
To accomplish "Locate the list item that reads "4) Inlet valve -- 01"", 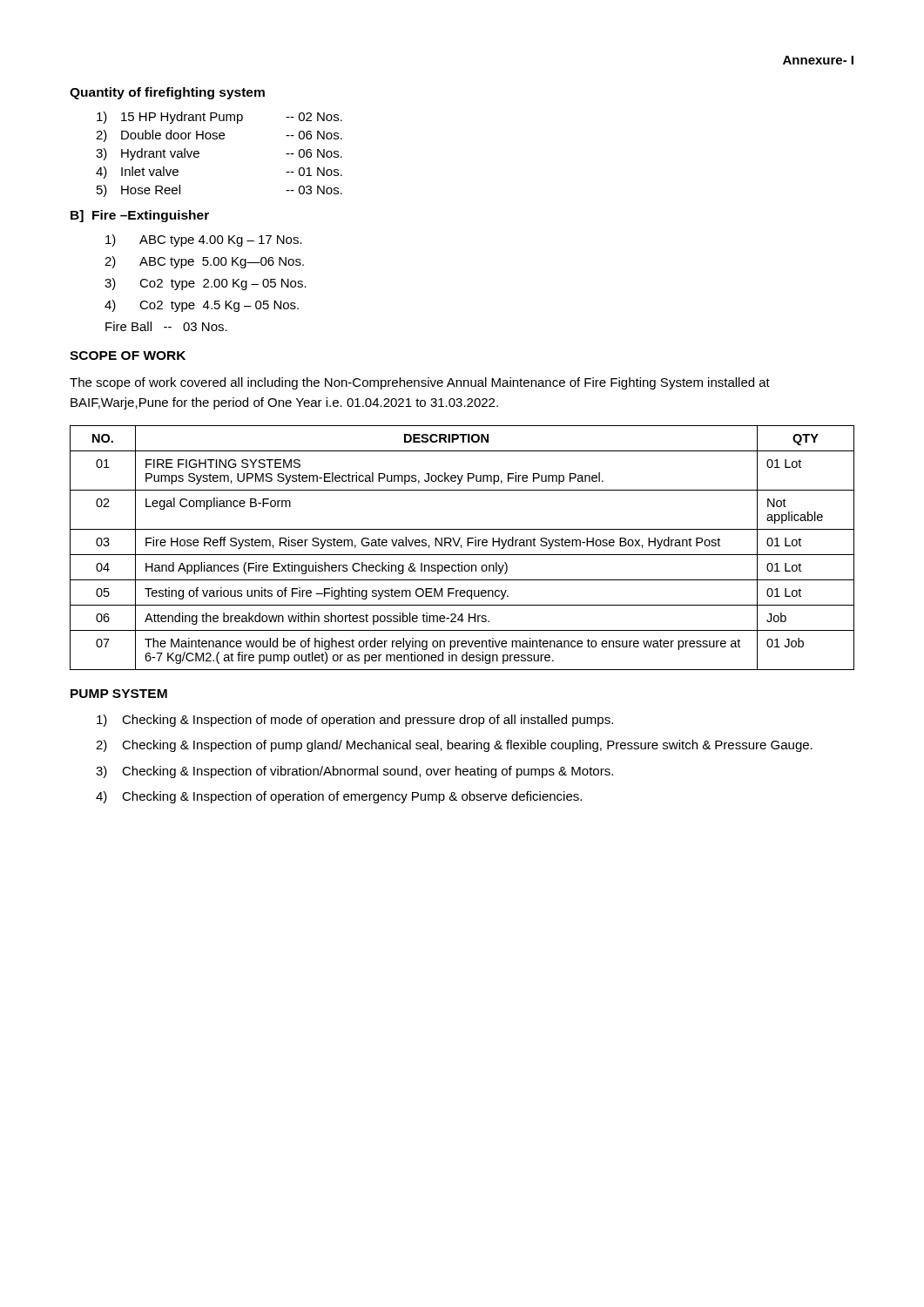I will pyautogui.click(x=156, y=172).
